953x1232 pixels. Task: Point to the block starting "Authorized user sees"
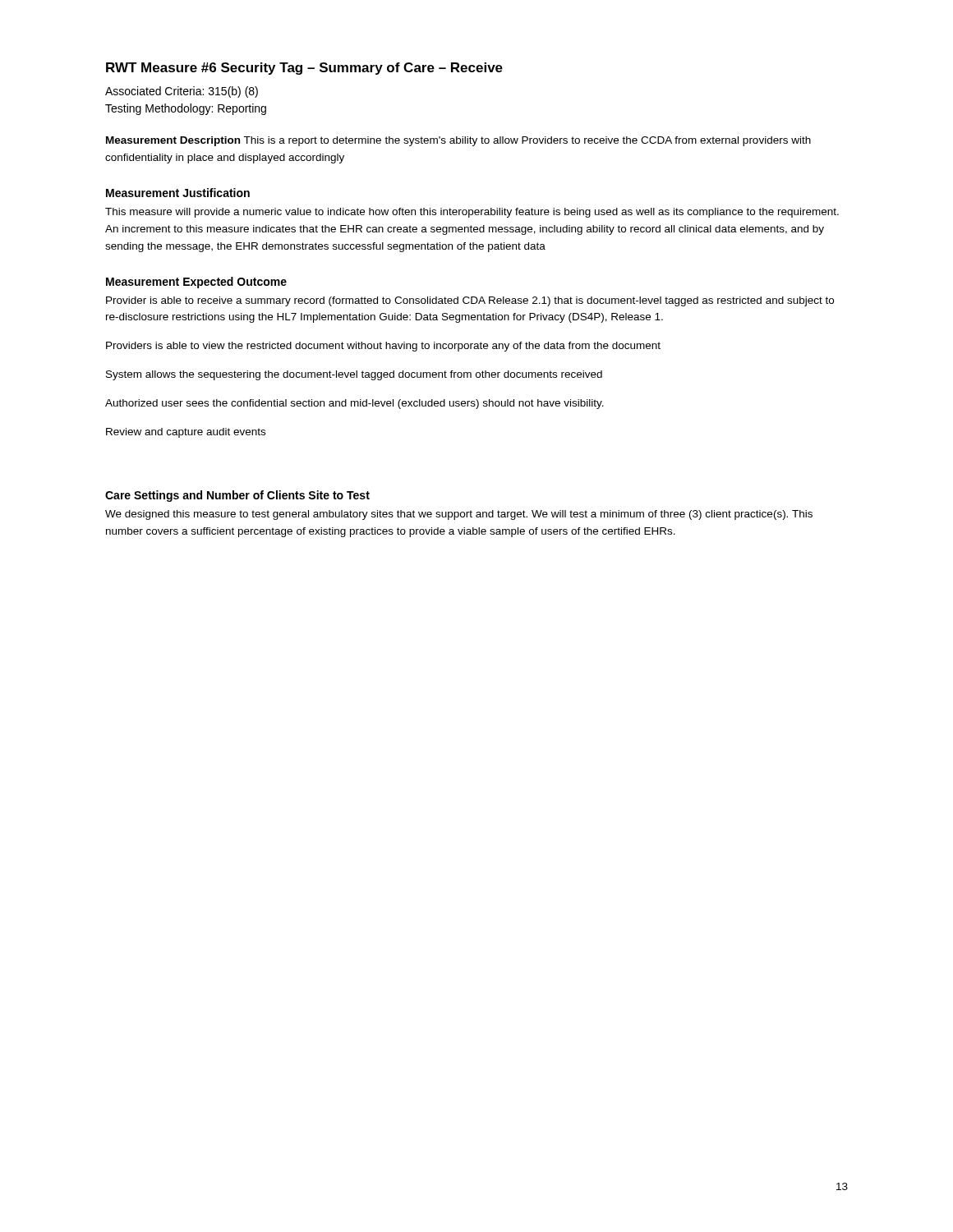tap(355, 403)
